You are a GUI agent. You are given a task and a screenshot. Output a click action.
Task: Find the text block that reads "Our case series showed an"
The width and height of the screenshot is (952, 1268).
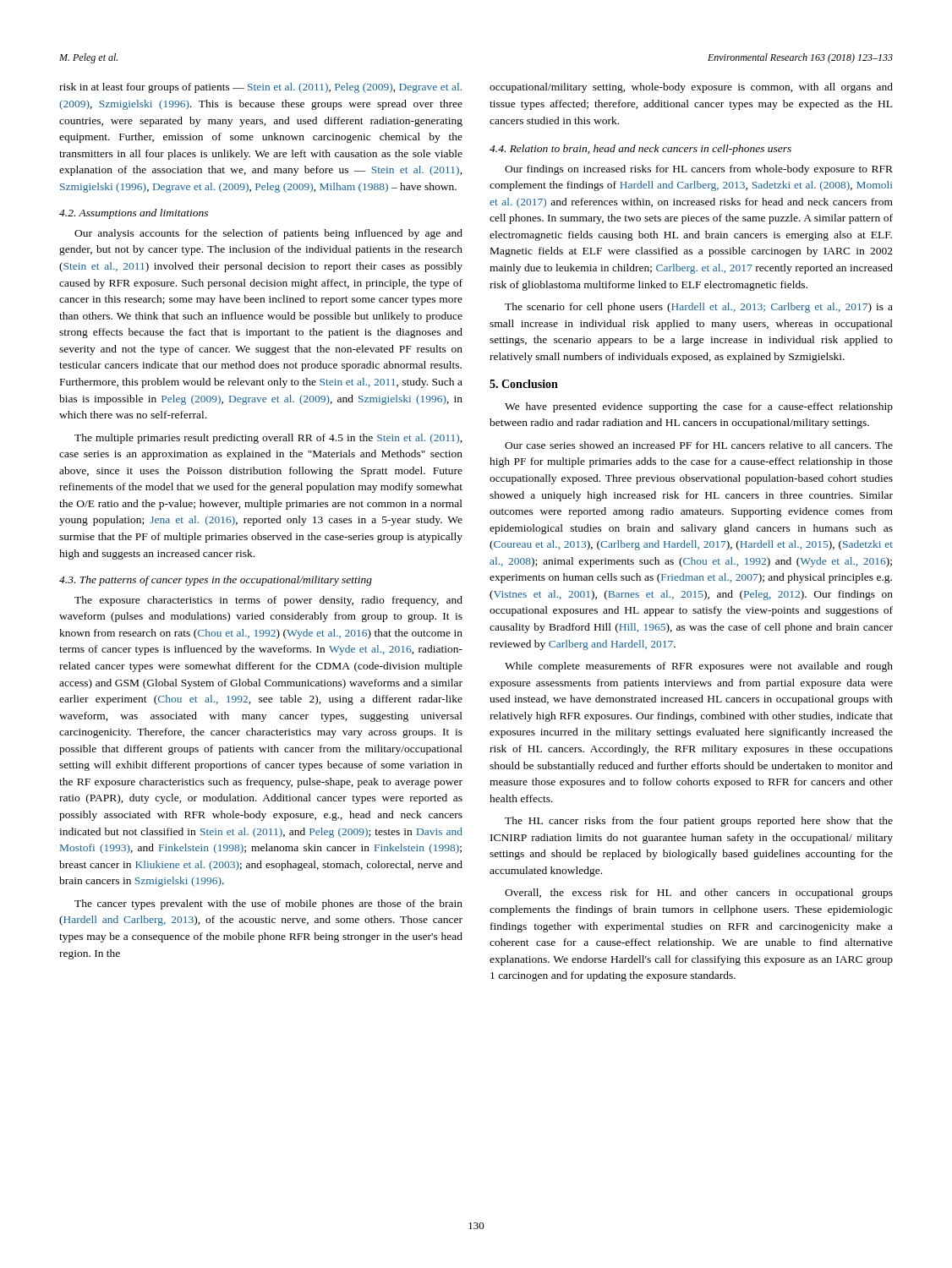tap(691, 544)
